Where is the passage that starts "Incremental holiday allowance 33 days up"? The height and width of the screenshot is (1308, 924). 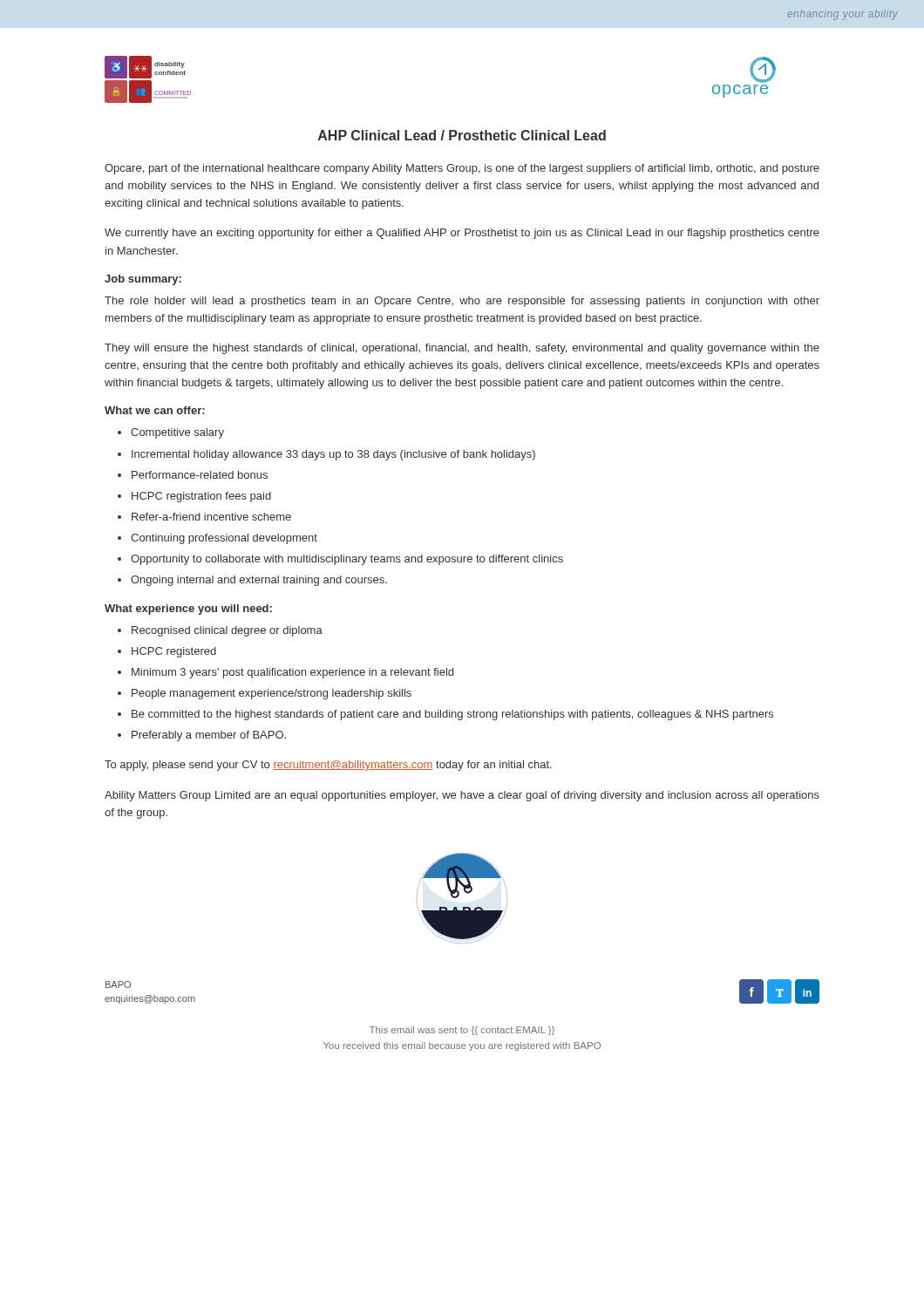[333, 453]
